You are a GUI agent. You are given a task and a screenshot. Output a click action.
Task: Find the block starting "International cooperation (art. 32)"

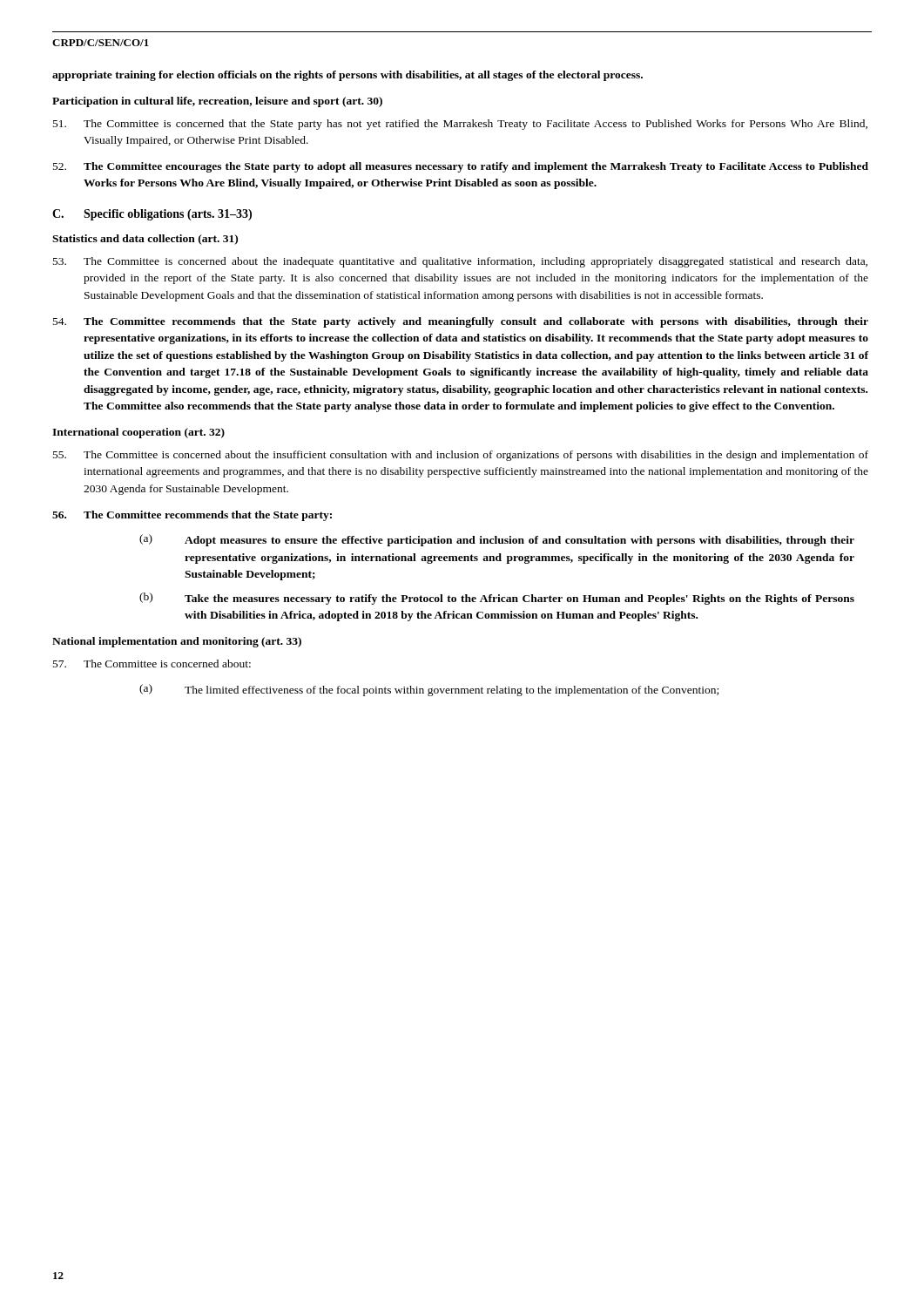click(x=139, y=432)
